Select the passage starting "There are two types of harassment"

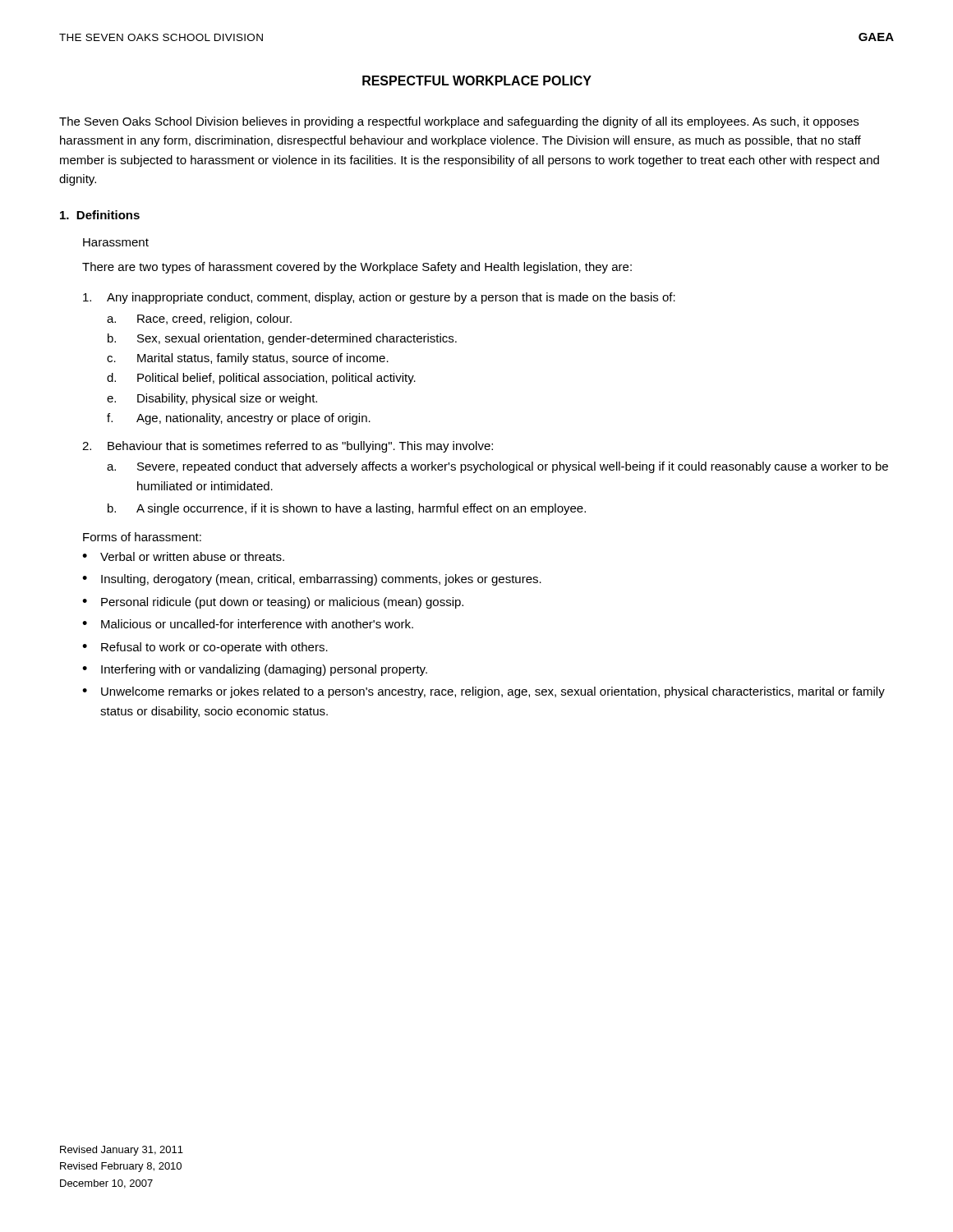point(357,267)
